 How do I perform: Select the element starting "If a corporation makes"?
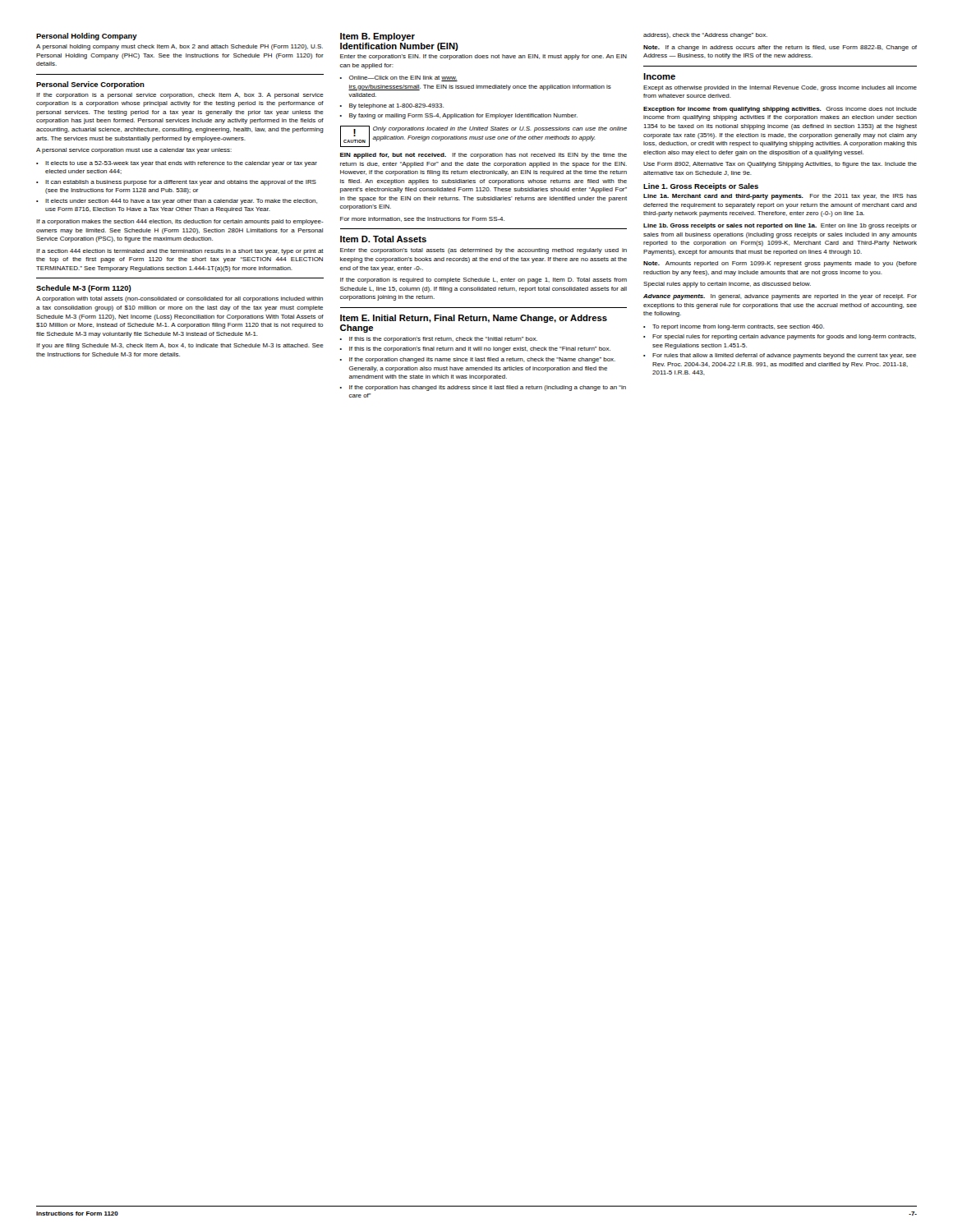pyautogui.click(x=180, y=245)
